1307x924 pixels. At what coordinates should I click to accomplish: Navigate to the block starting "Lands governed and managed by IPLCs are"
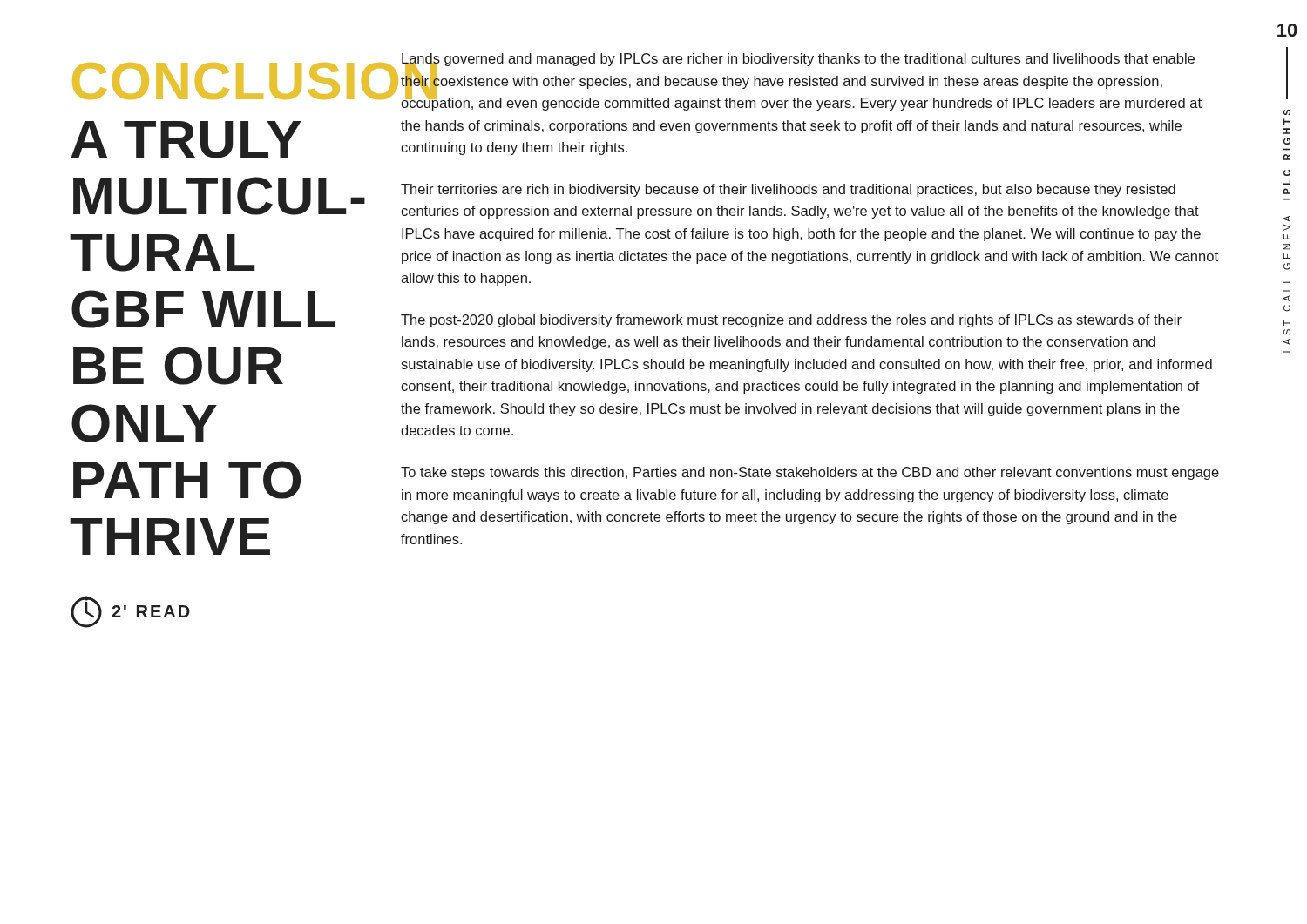point(810,104)
